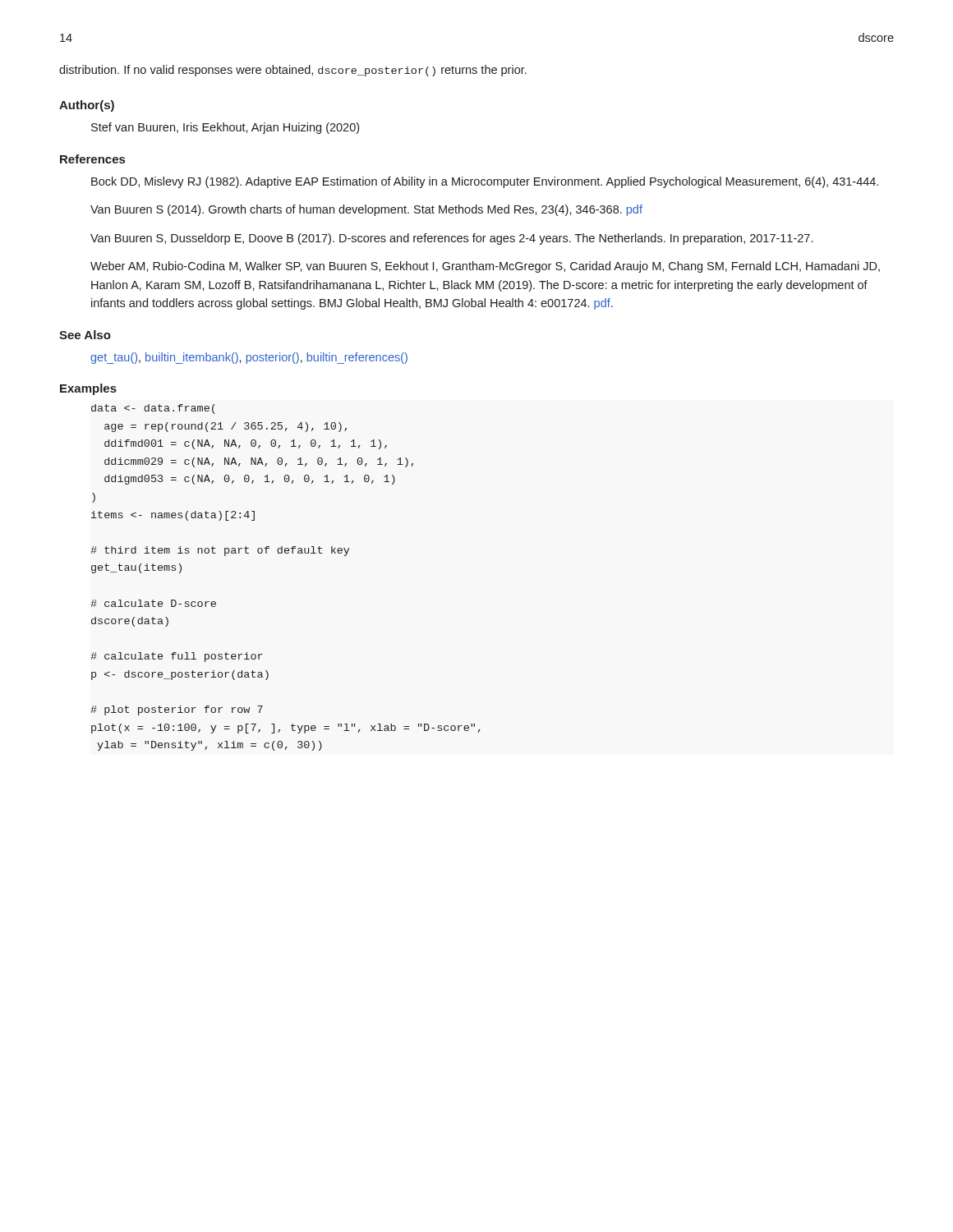The width and height of the screenshot is (953, 1232).
Task: Click where it says "get_tau(), builtin_itembank(), posterior(), builtin_references()"
Action: 249,357
